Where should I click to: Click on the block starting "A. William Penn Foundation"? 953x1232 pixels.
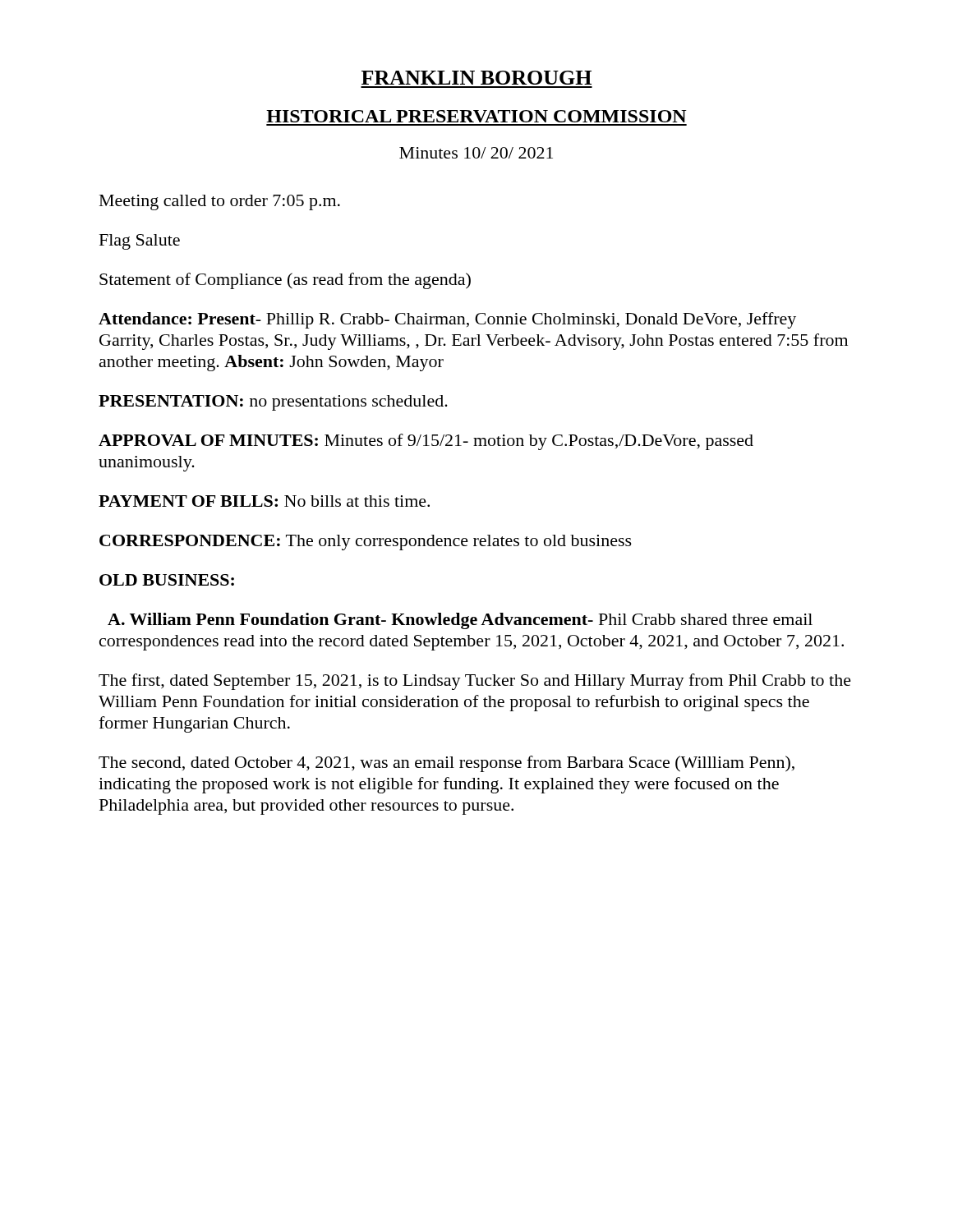(x=472, y=630)
